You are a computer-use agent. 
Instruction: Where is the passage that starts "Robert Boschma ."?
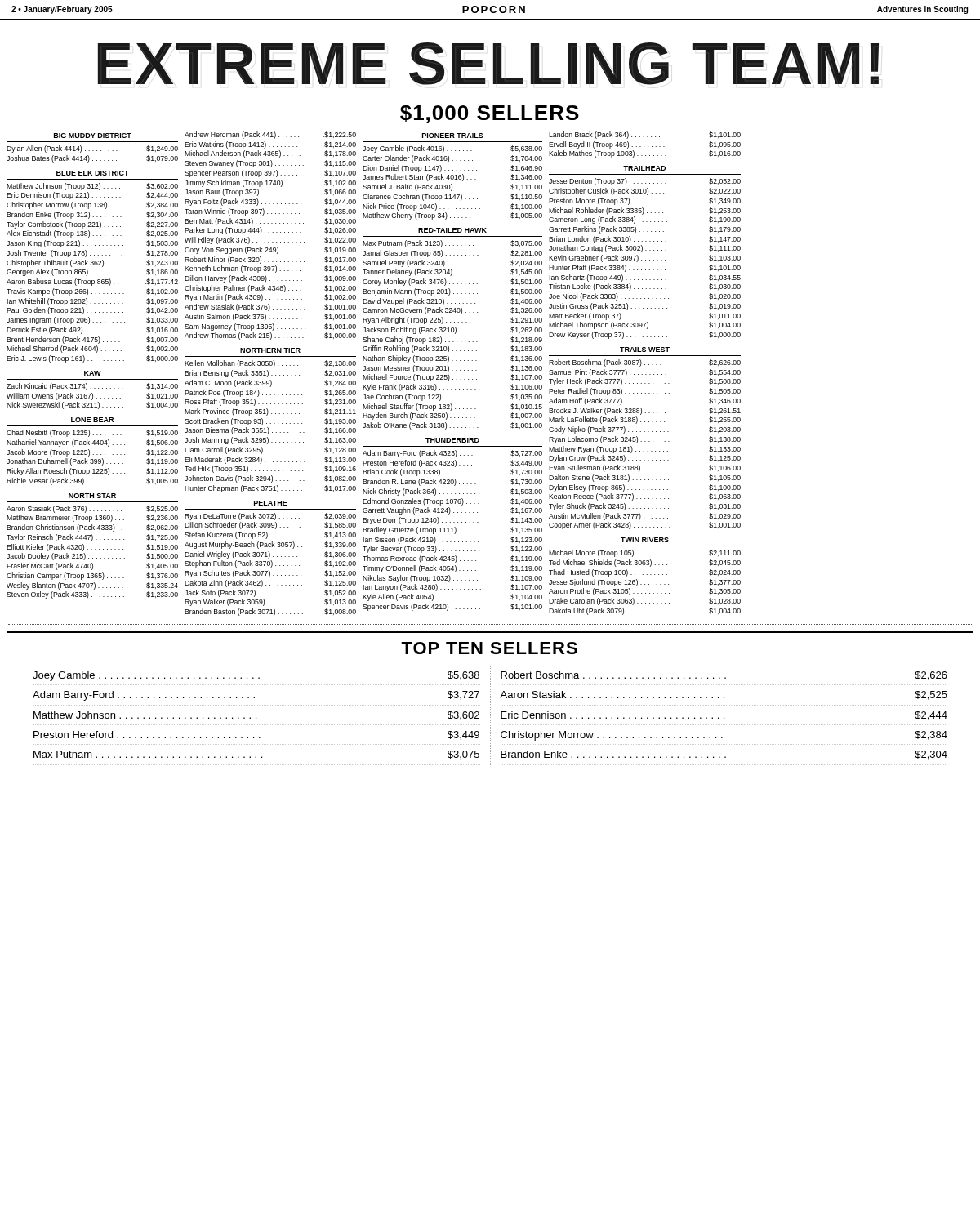pyautogui.click(x=724, y=675)
